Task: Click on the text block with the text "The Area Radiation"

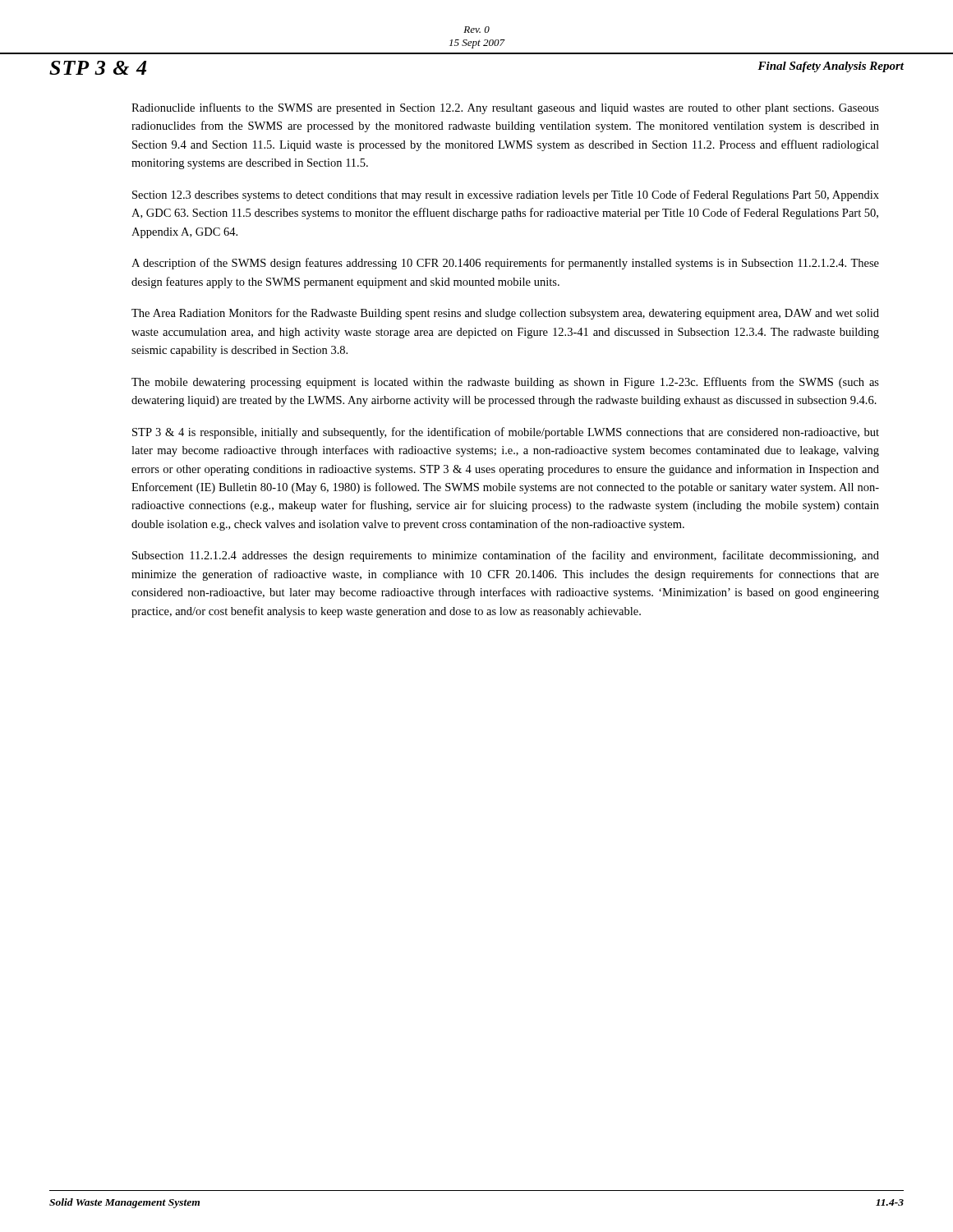Action: coord(505,332)
